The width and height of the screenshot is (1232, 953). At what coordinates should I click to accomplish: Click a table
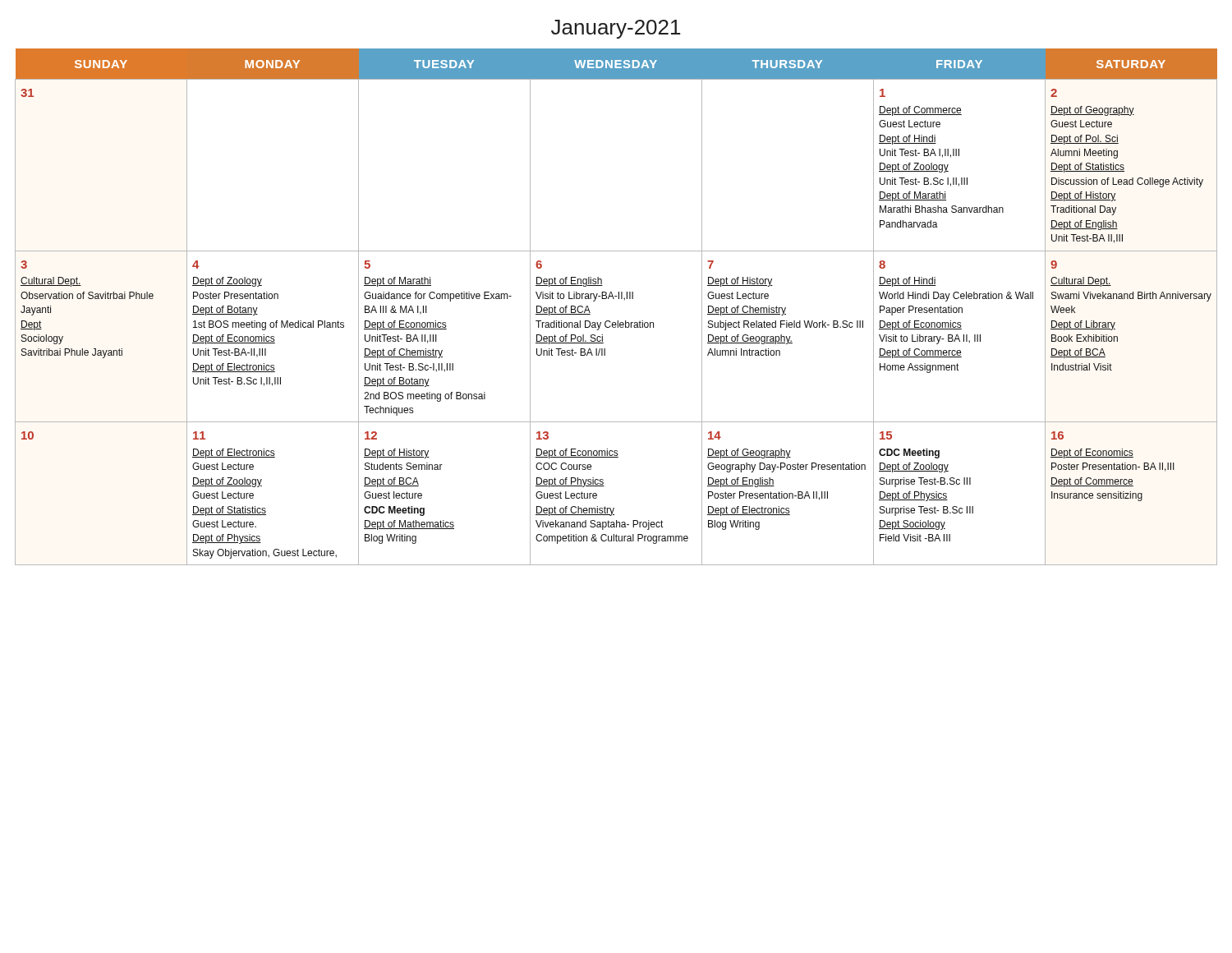click(616, 307)
